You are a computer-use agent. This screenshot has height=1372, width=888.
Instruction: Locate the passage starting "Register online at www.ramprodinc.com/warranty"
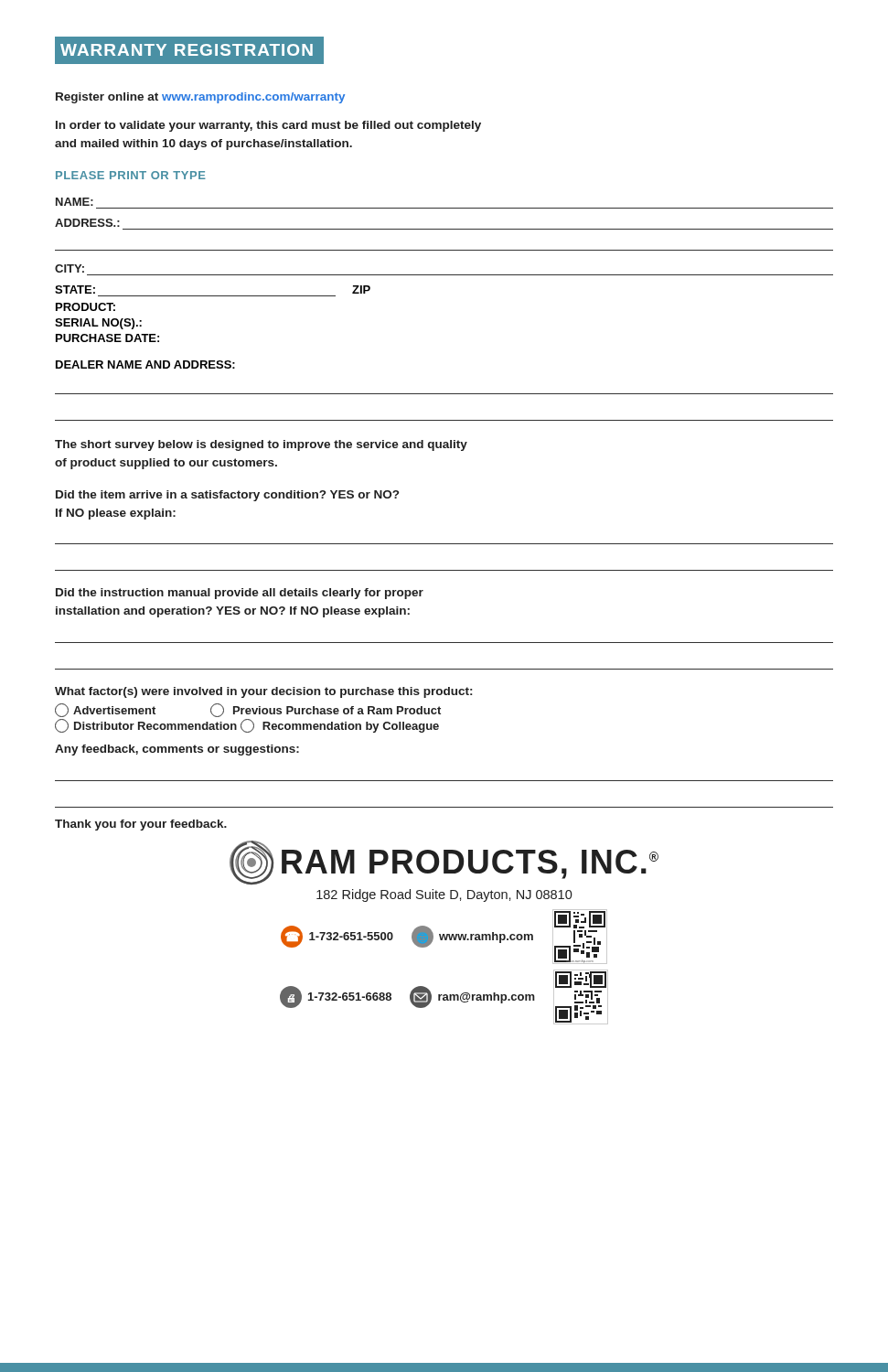pos(200,96)
